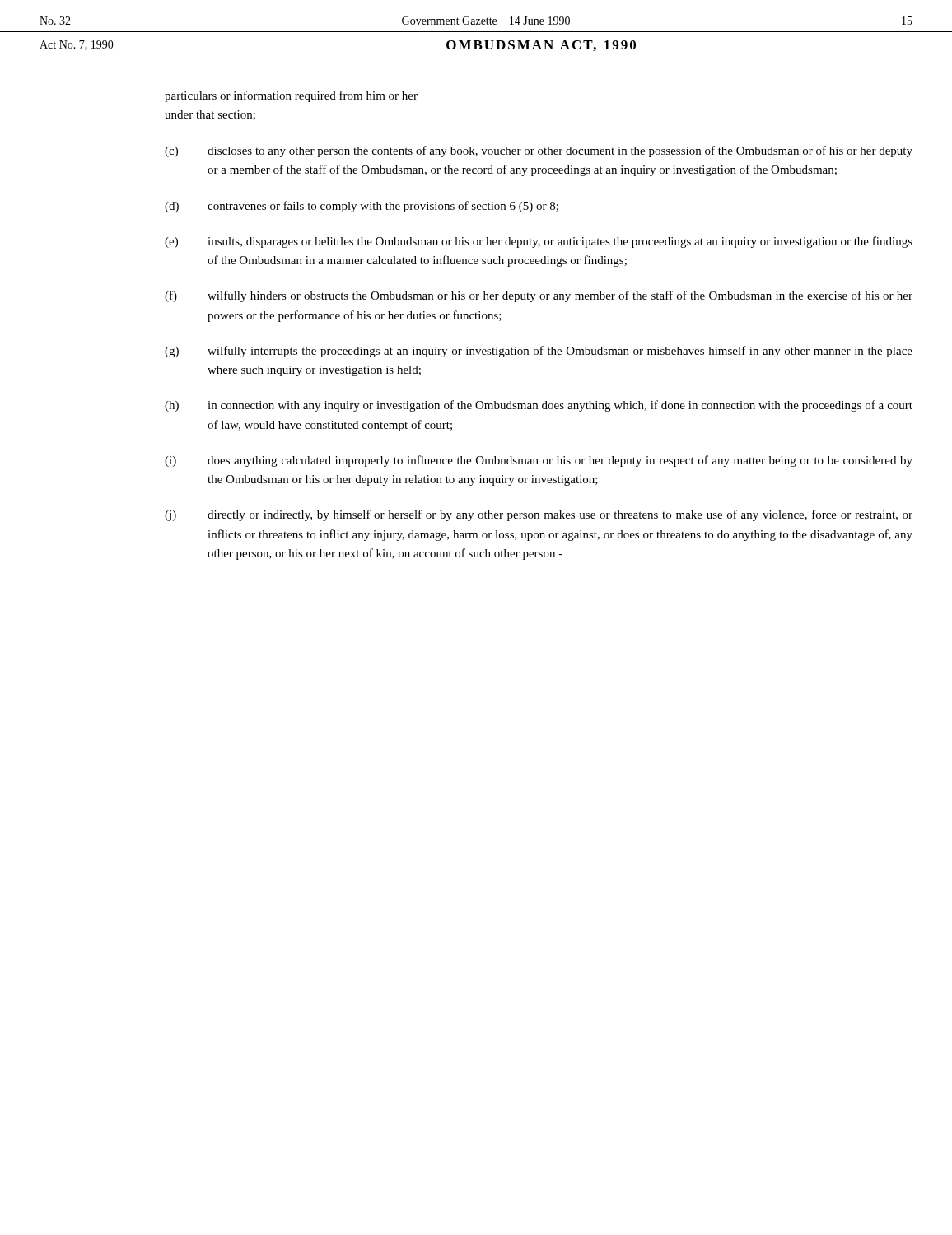Click on the list item that reads "(e) insults, disparages or belittles the Ombudsman"
This screenshot has width=952, height=1235.
(x=539, y=251)
